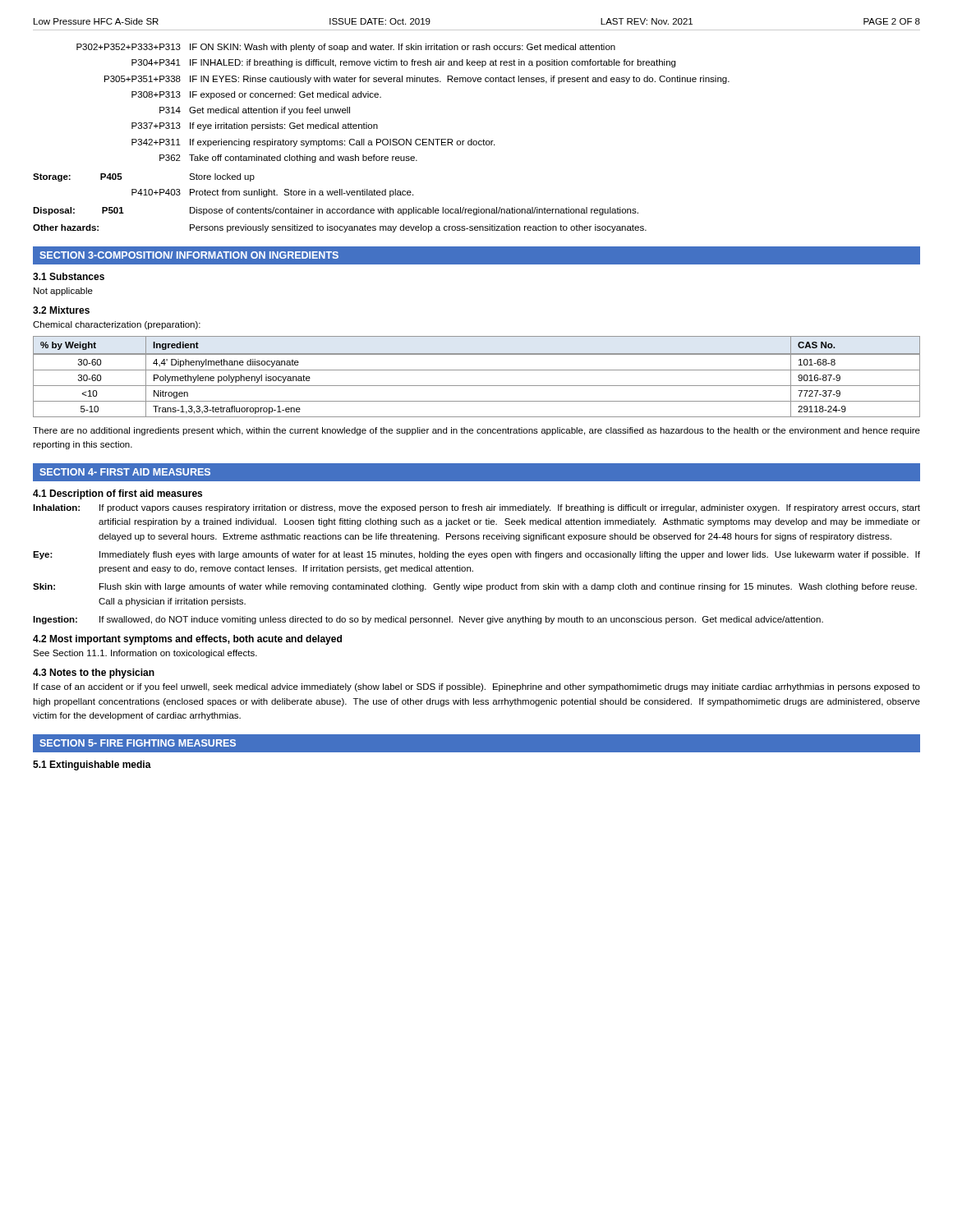Find the section header that reads "SECTION 3-COMPOSITION/ INFORMATION"
Viewport: 953px width, 1232px height.
click(x=189, y=255)
